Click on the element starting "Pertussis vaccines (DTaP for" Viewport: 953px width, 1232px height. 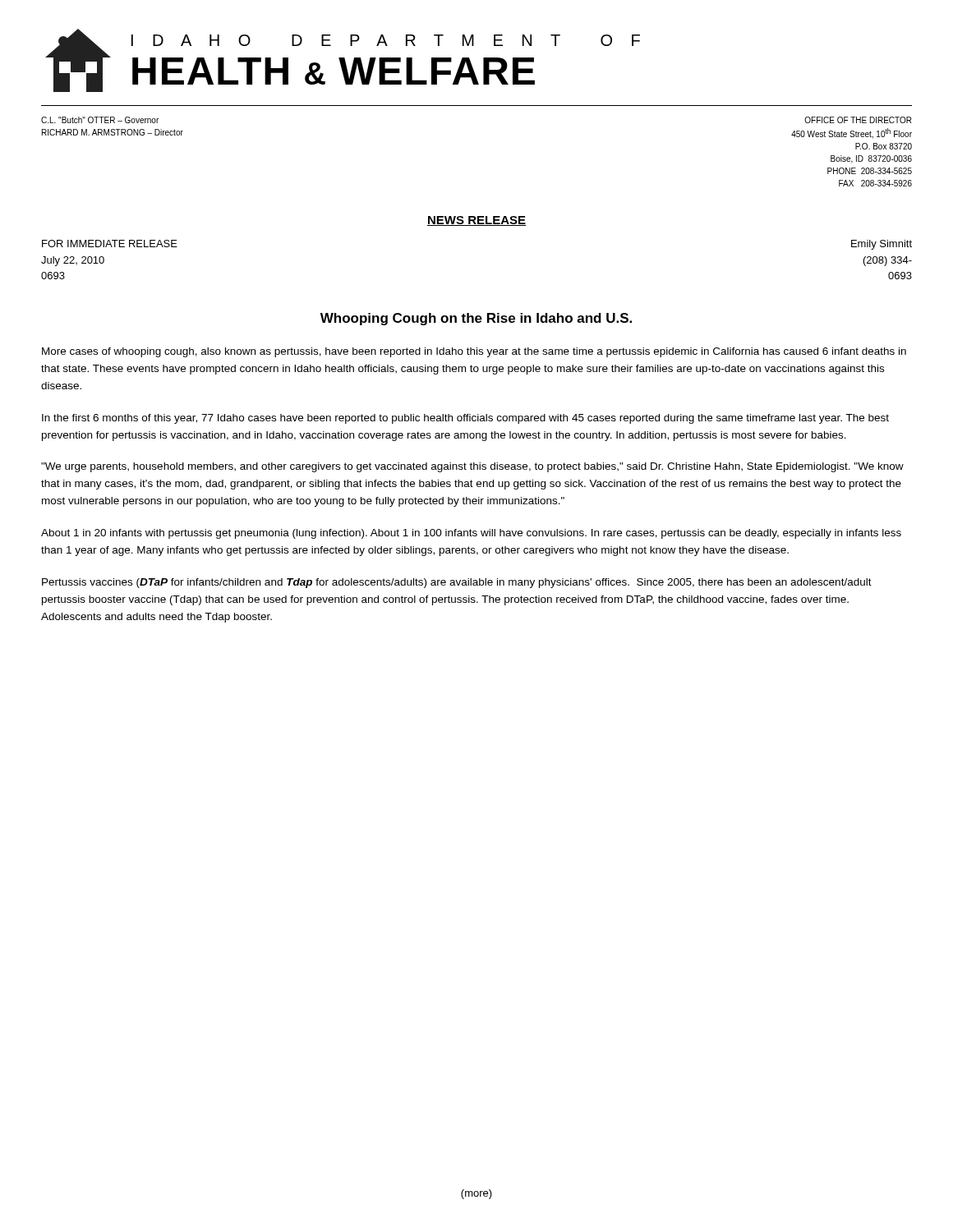(x=476, y=600)
